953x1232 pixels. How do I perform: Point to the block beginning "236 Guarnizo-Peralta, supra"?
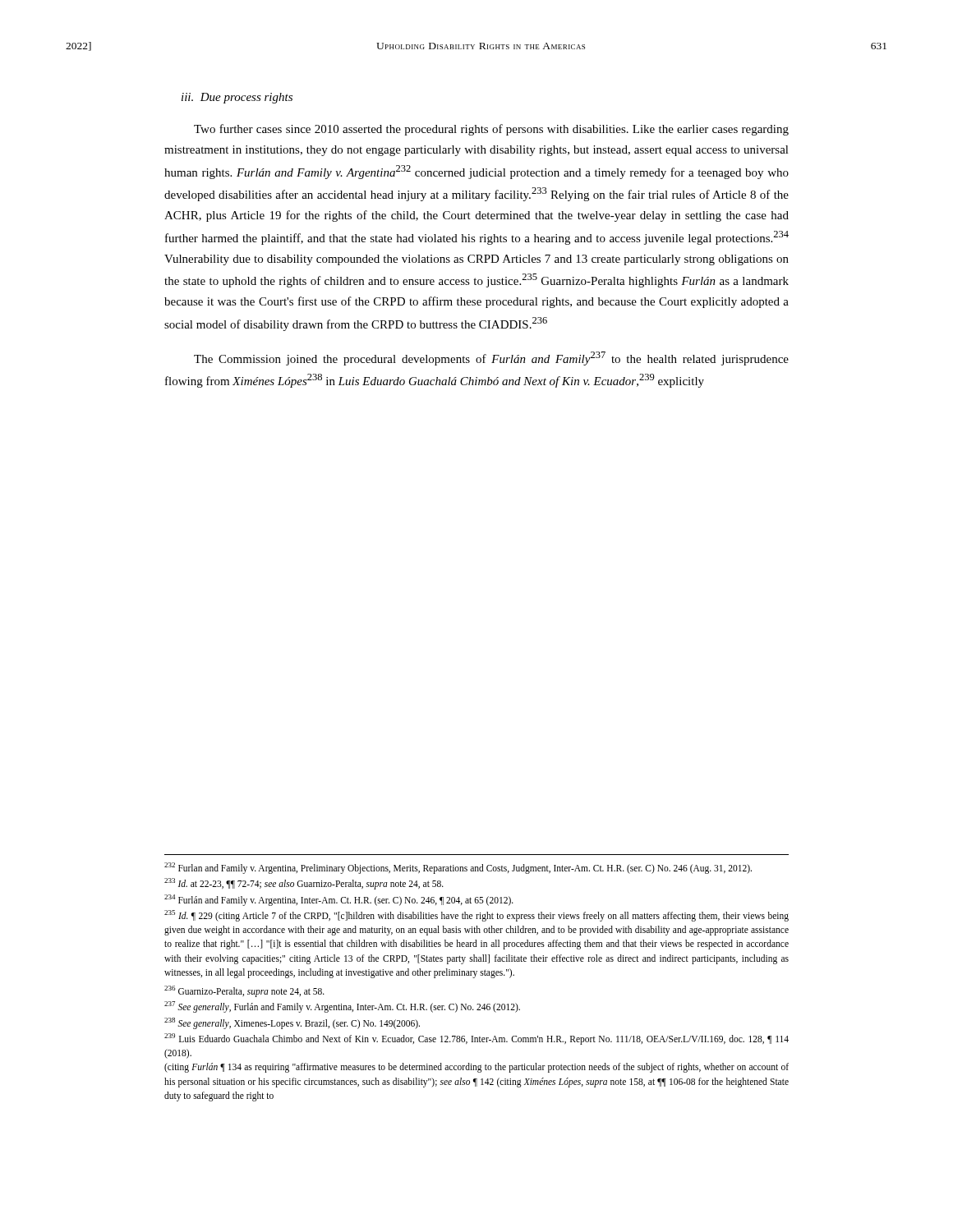click(x=244, y=991)
